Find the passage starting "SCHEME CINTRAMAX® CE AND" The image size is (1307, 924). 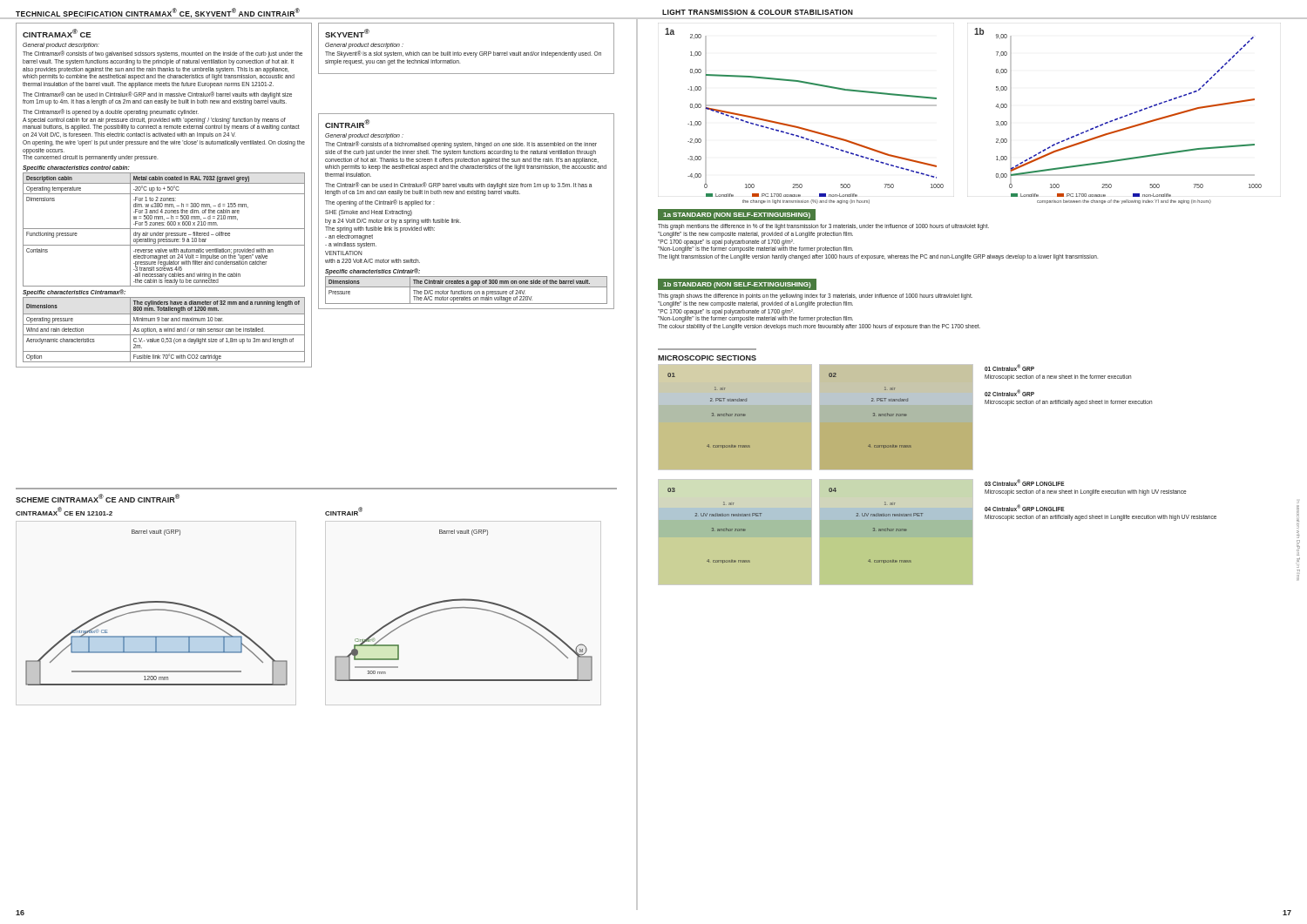point(98,499)
